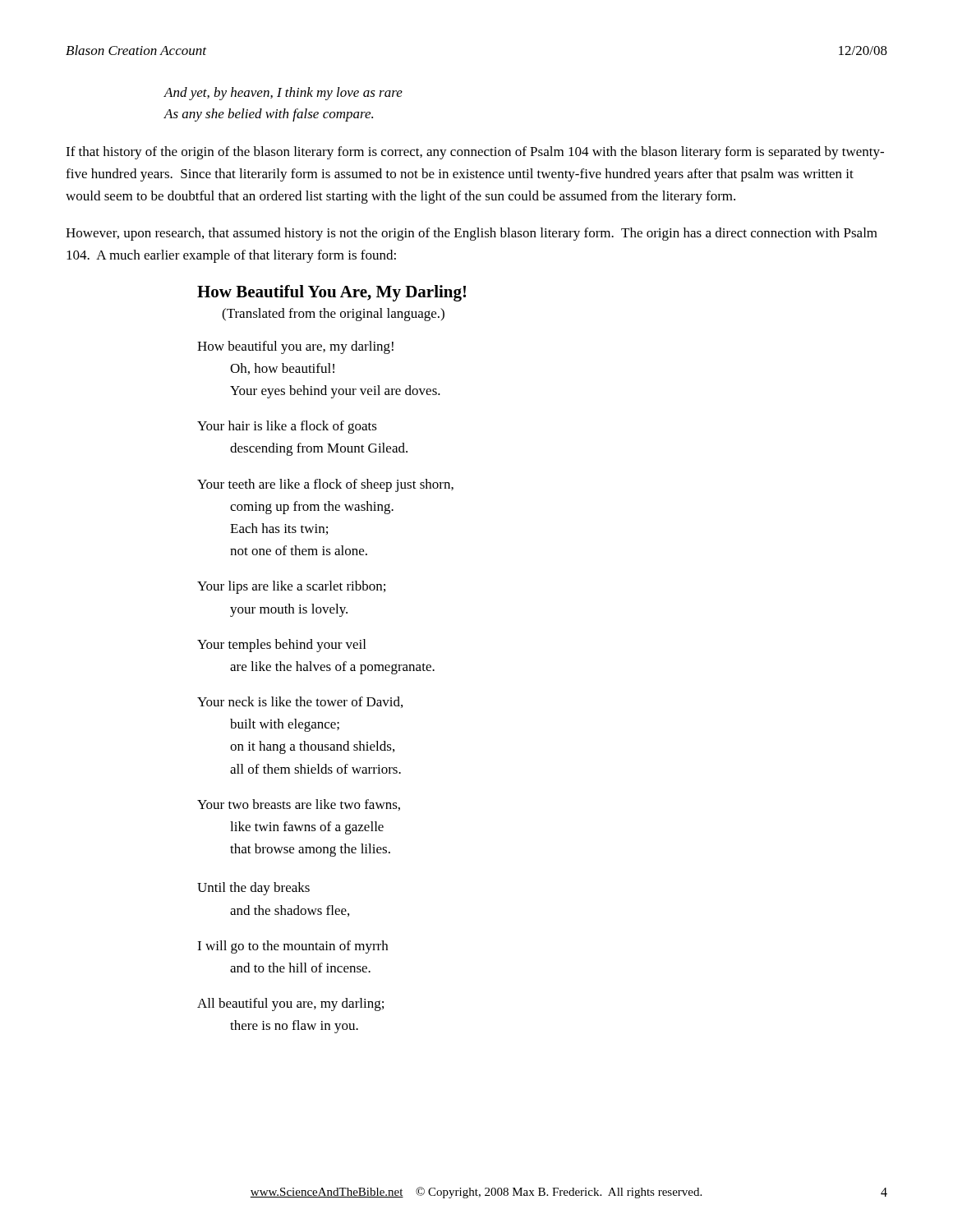
Task: Locate the block starting "Your neck is like the tower of"
Action: coord(300,702)
